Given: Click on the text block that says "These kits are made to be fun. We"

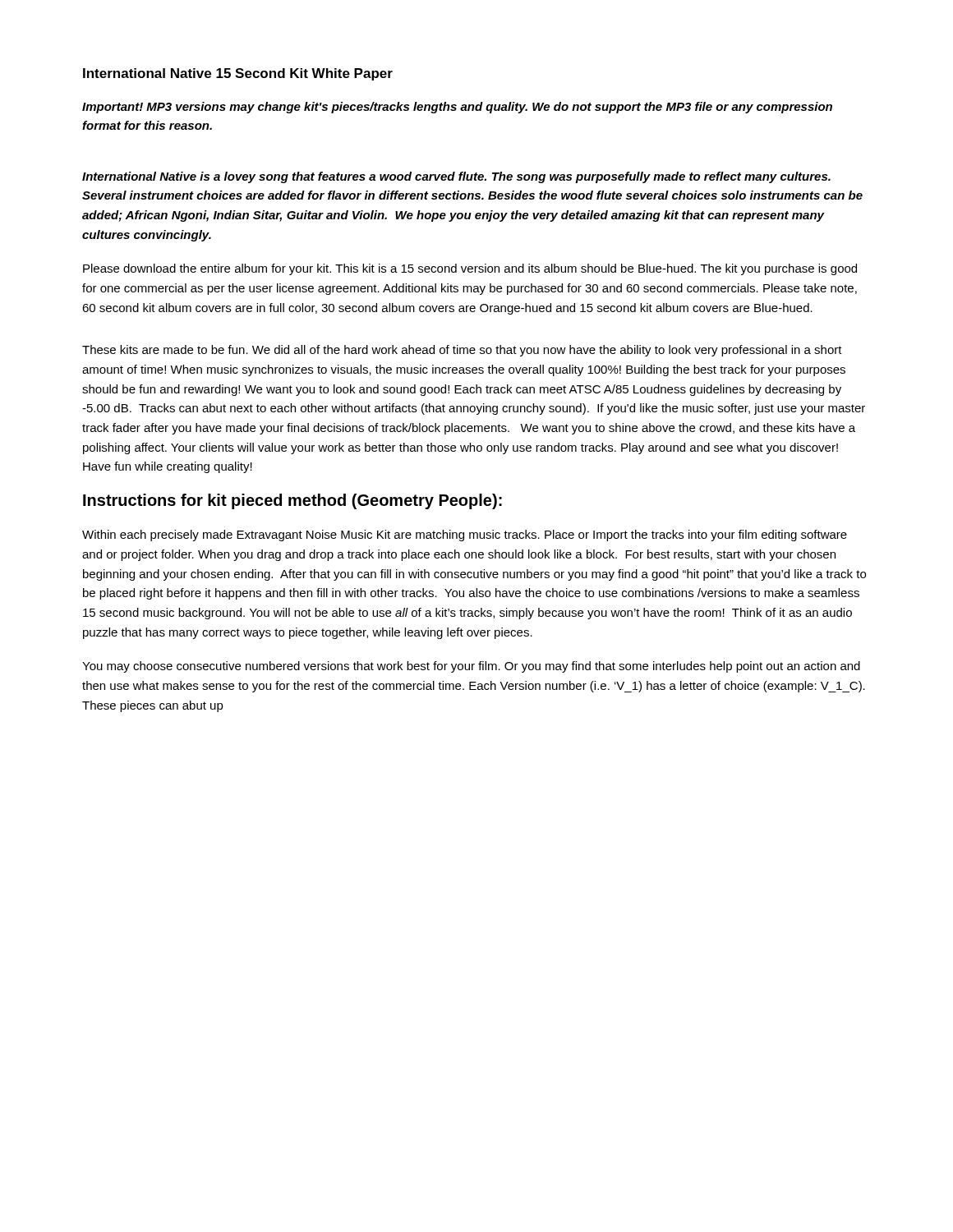Looking at the screenshot, I should point(474,408).
